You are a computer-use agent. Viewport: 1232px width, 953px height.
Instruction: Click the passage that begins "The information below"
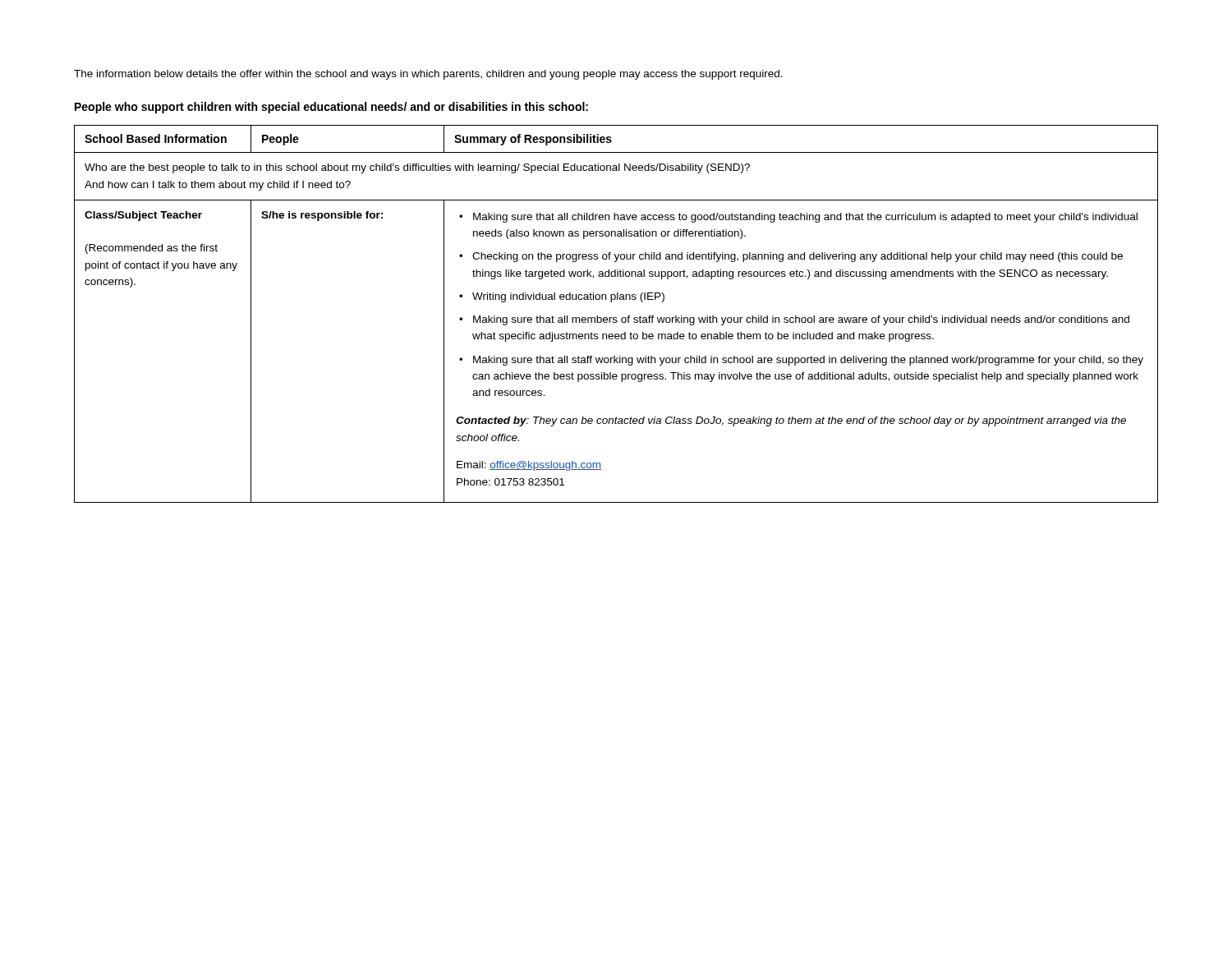[x=429, y=74]
